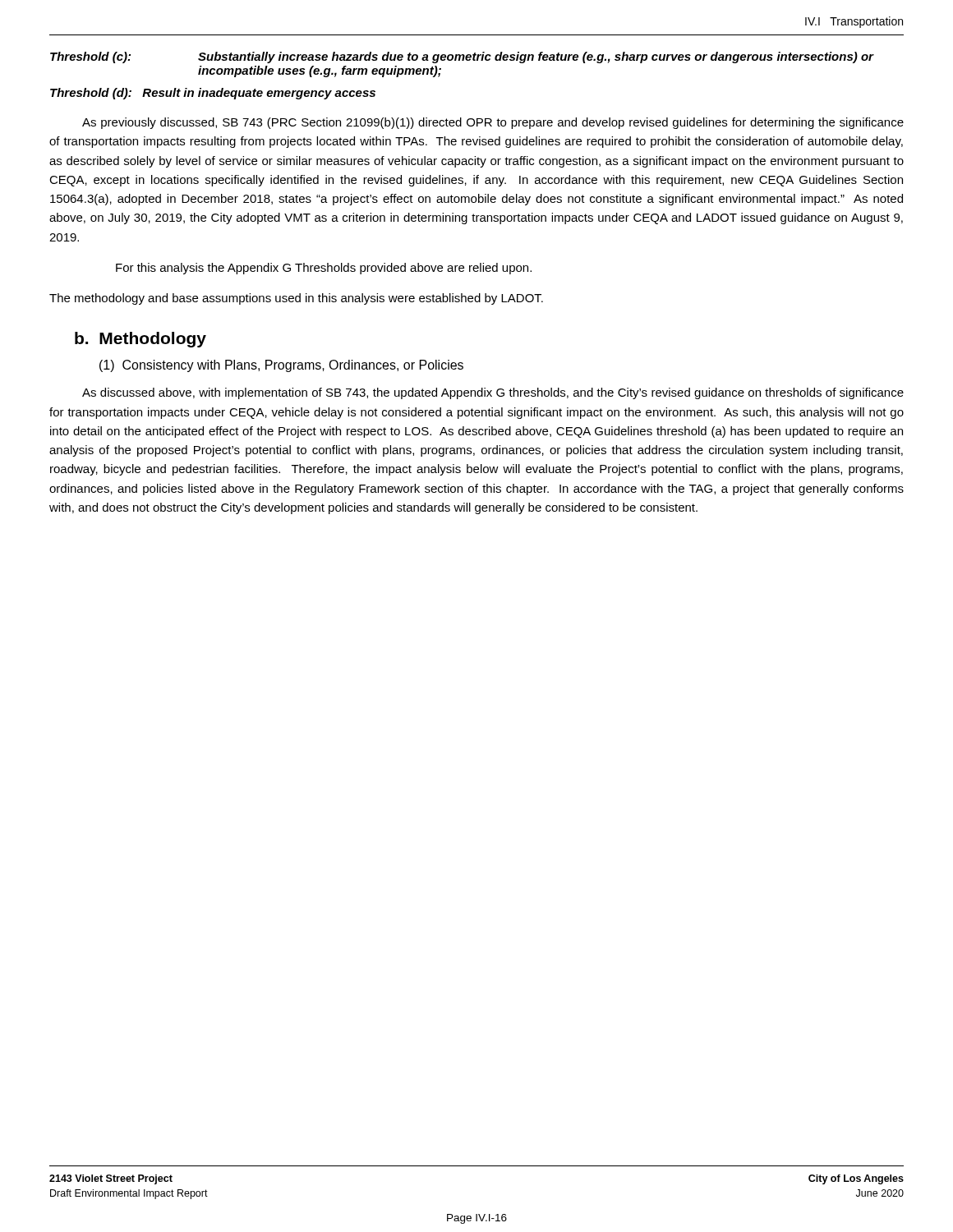Find the block on this page that starts "The methodology and base"
Viewport: 953px width, 1232px height.
(x=297, y=298)
